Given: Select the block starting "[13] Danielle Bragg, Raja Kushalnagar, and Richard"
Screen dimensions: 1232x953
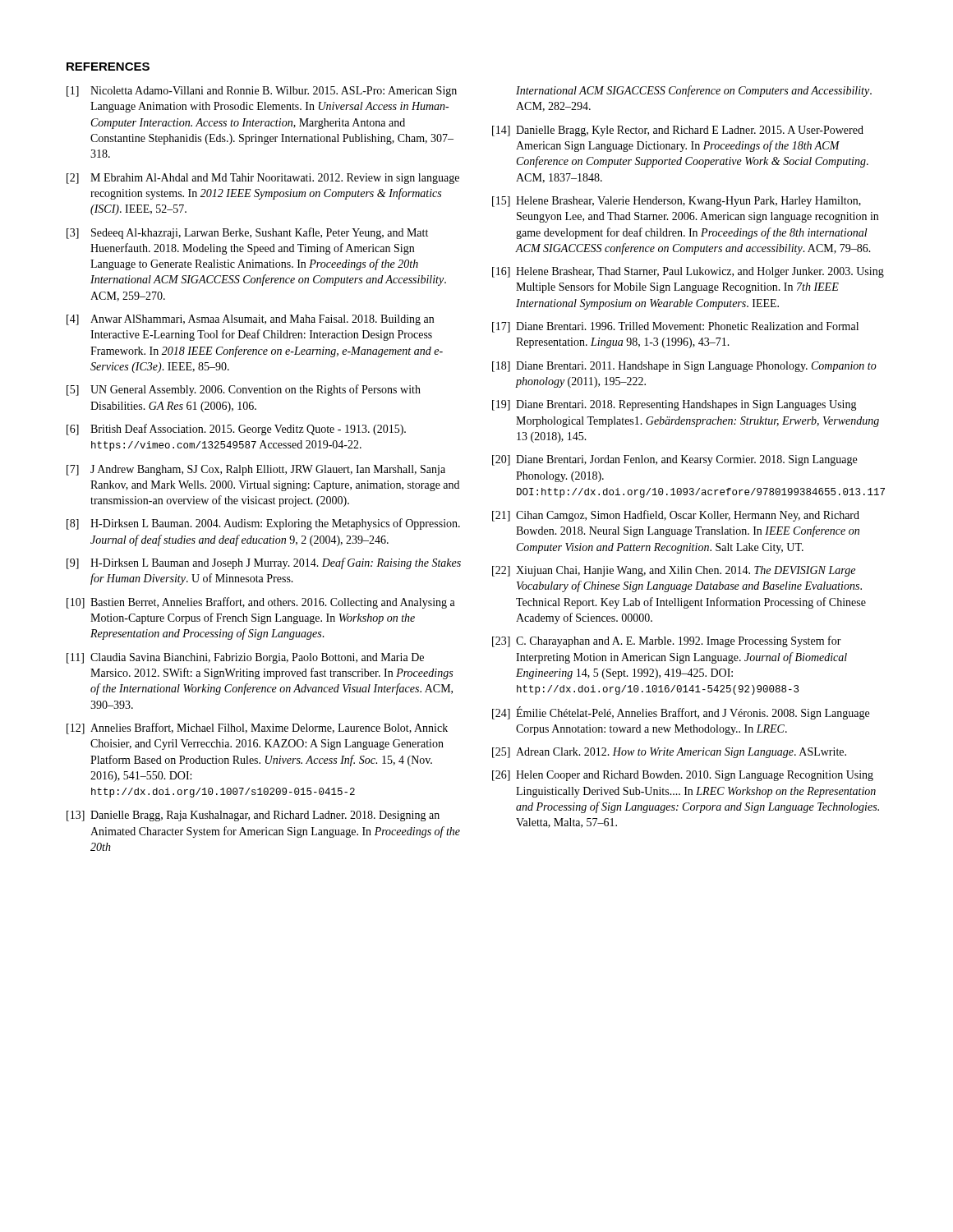Looking at the screenshot, I should (264, 831).
